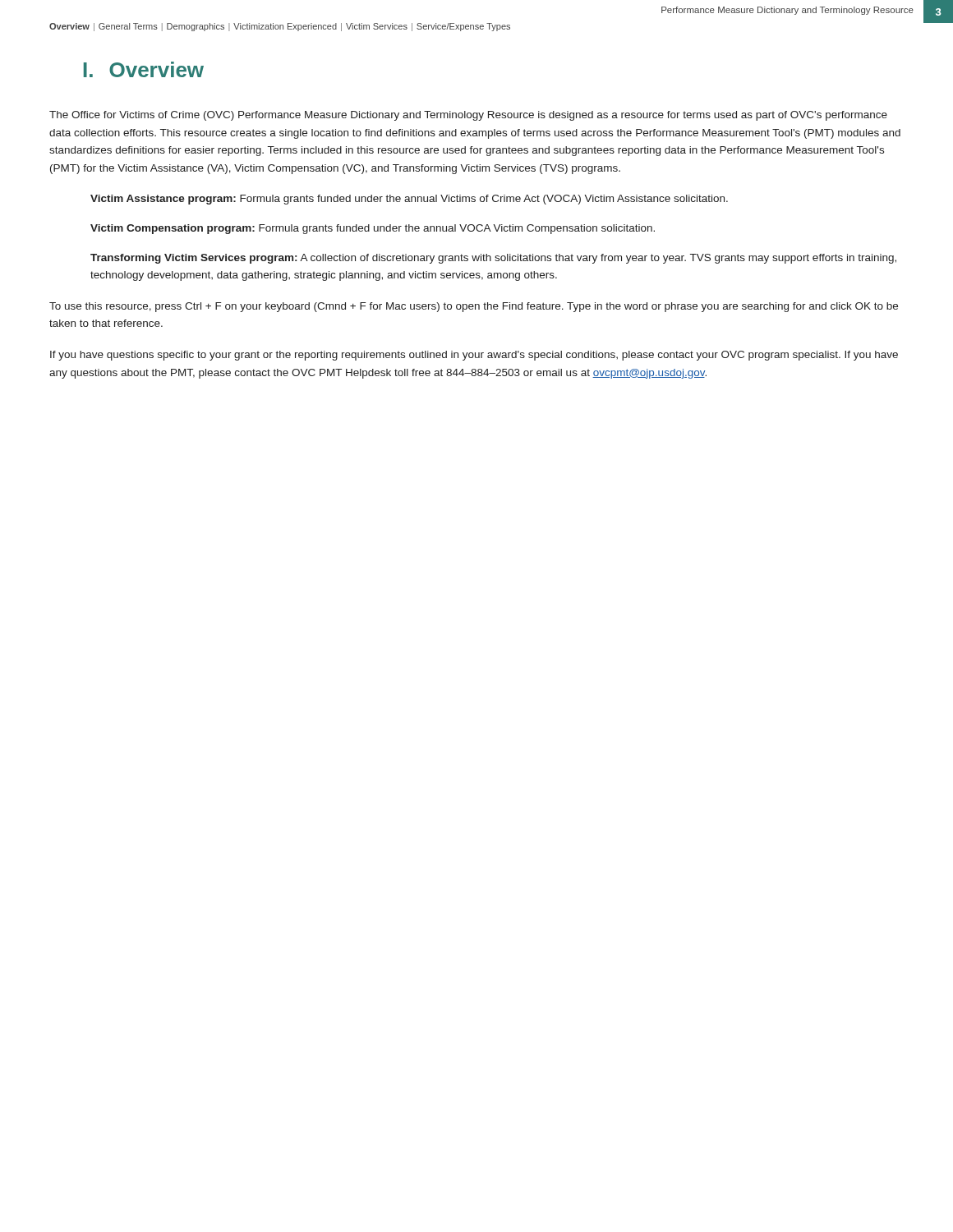Select the element starting "The Office for Victims of Crime (OVC) Performance"
953x1232 pixels.
[475, 141]
